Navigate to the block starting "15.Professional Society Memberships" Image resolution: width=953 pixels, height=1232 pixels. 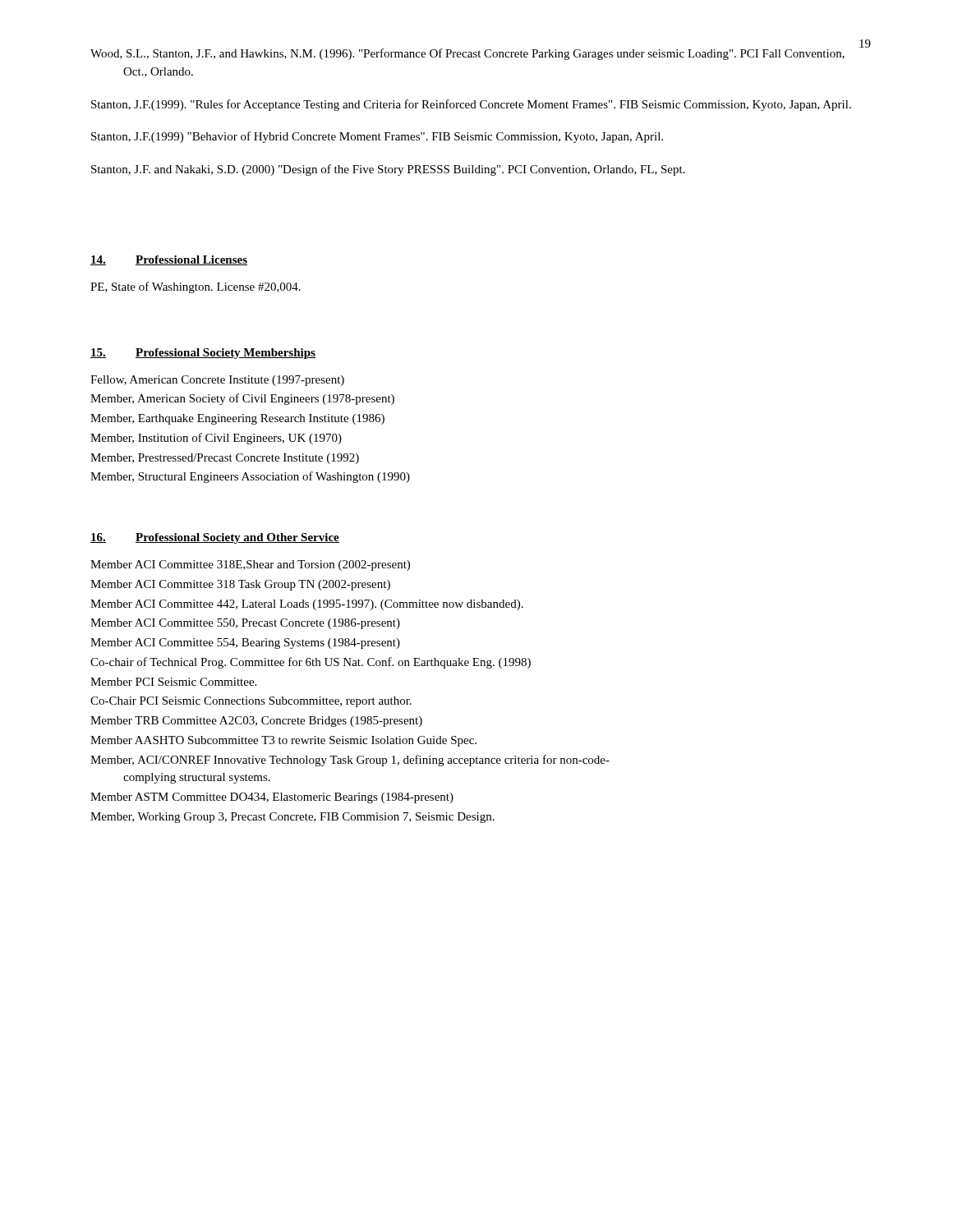pyautogui.click(x=203, y=352)
